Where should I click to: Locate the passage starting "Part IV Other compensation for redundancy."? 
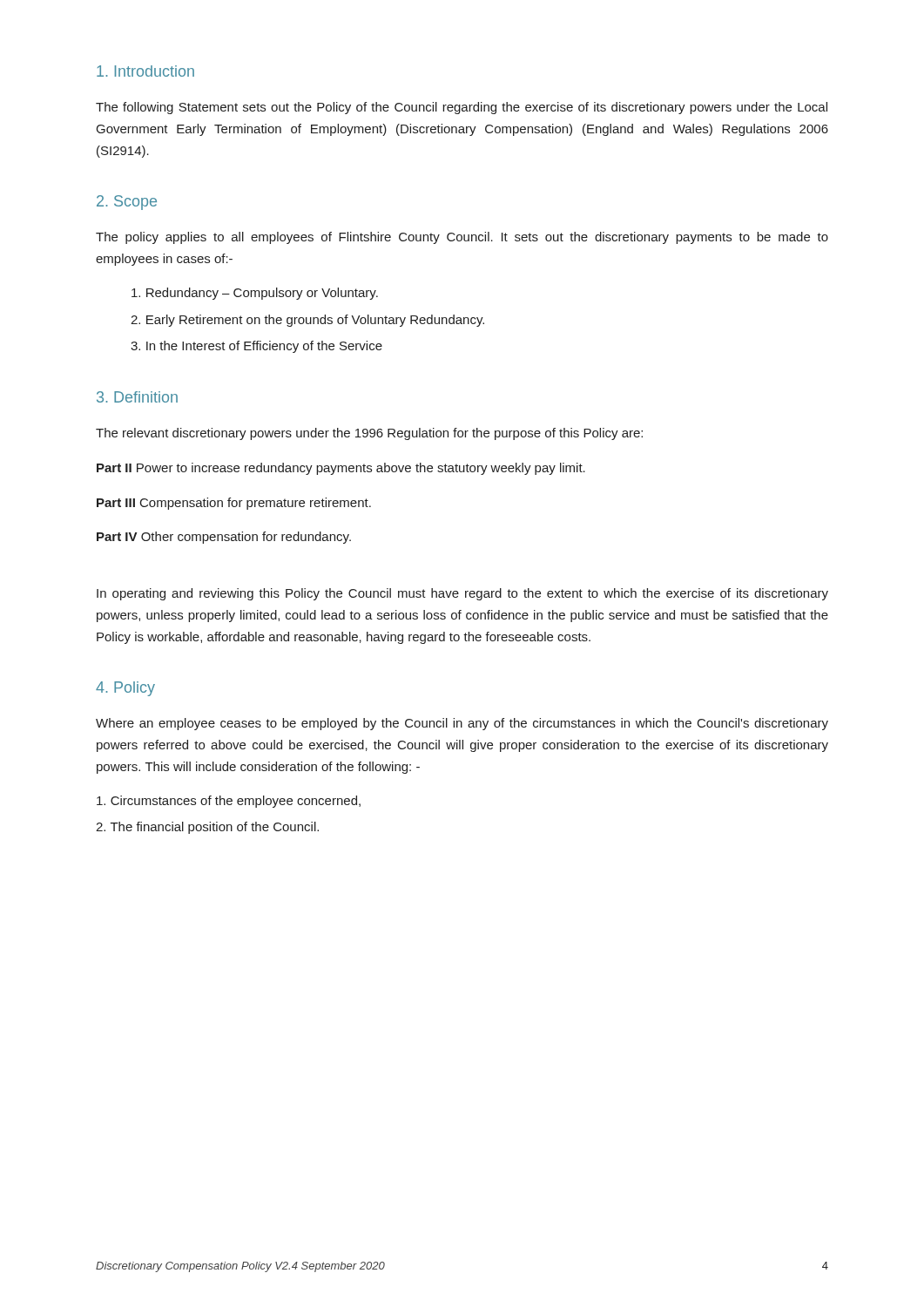click(x=224, y=538)
